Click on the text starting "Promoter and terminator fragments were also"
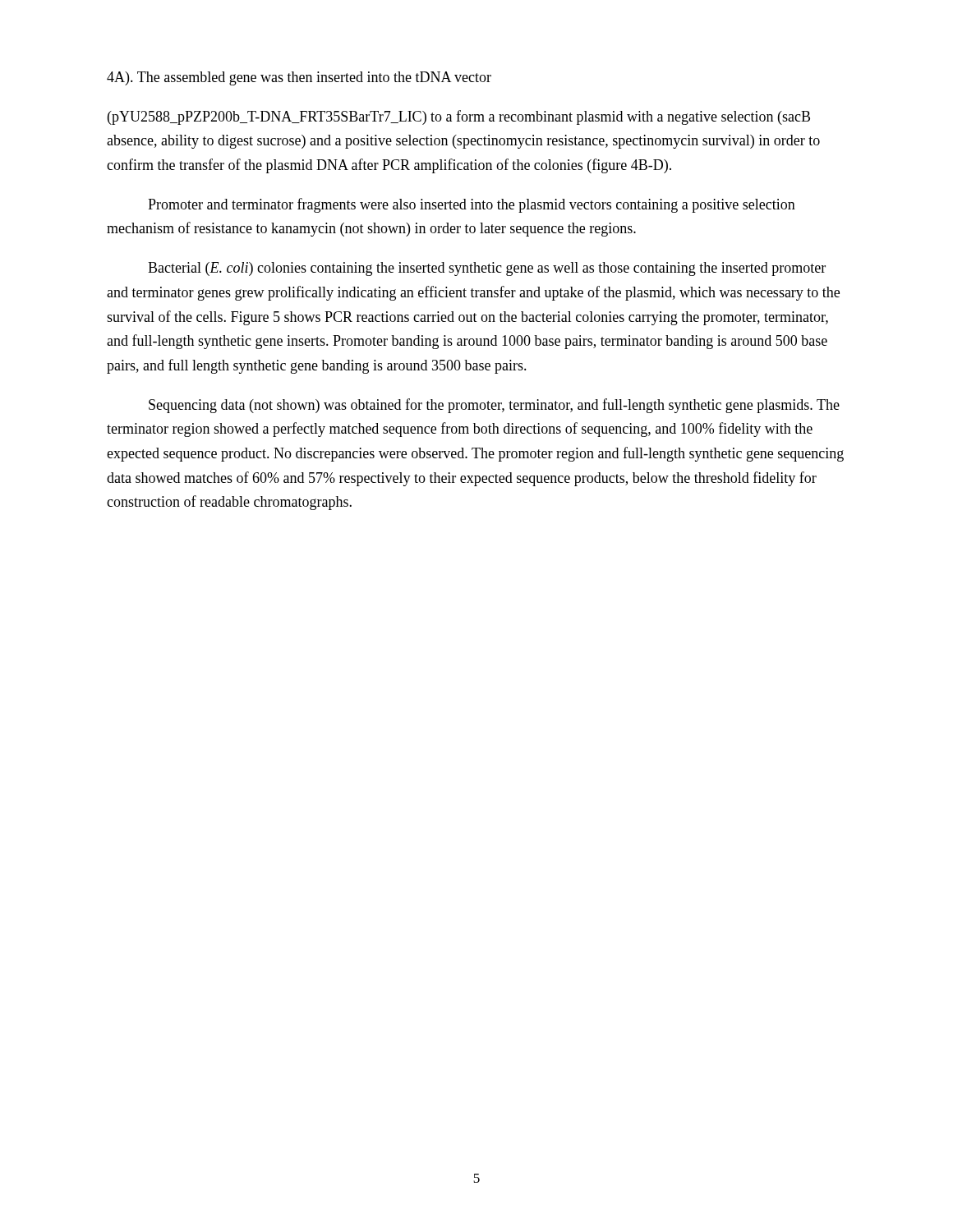This screenshot has height=1232, width=953. point(476,217)
